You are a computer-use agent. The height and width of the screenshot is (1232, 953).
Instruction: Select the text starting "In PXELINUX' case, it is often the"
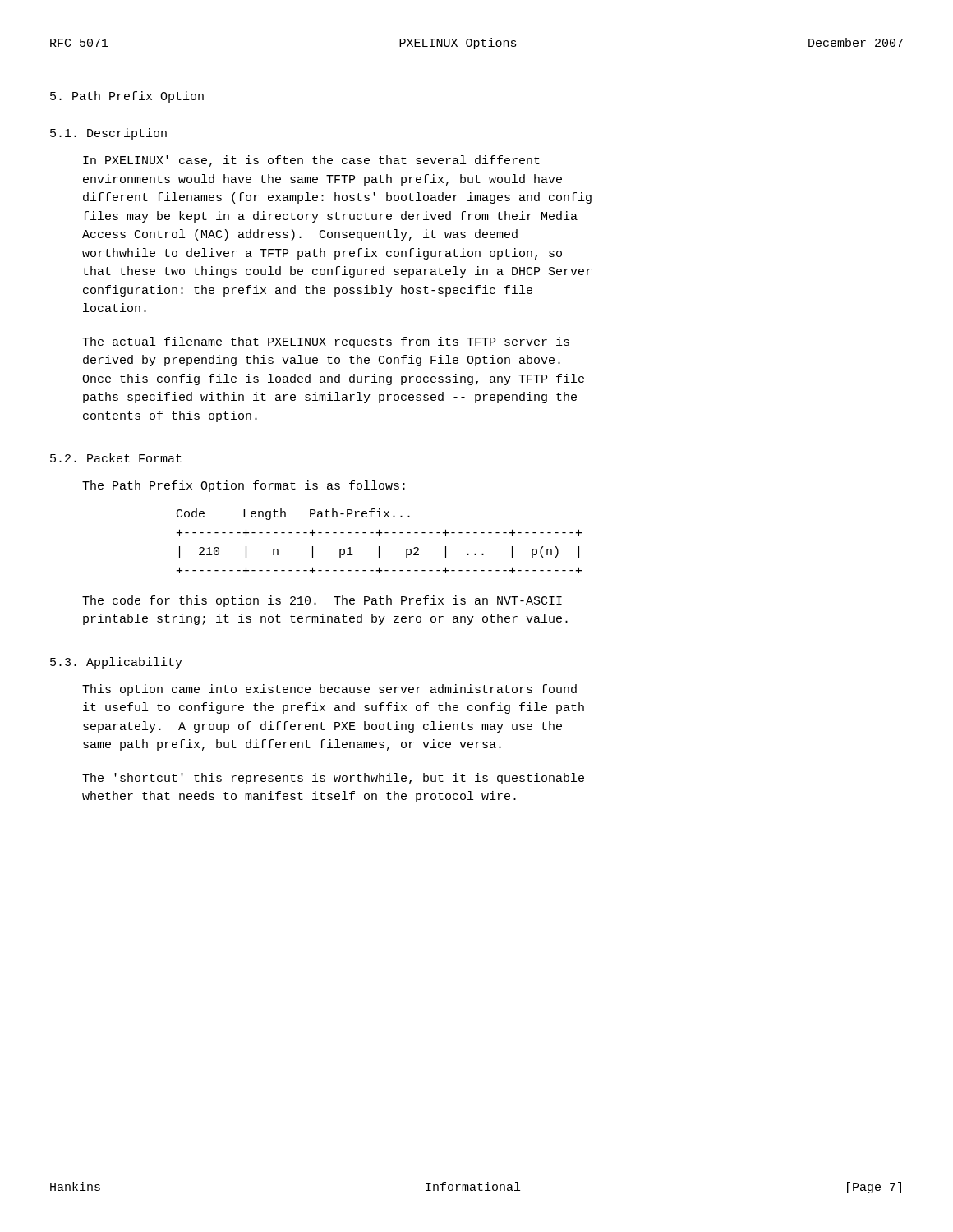pos(337,235)
